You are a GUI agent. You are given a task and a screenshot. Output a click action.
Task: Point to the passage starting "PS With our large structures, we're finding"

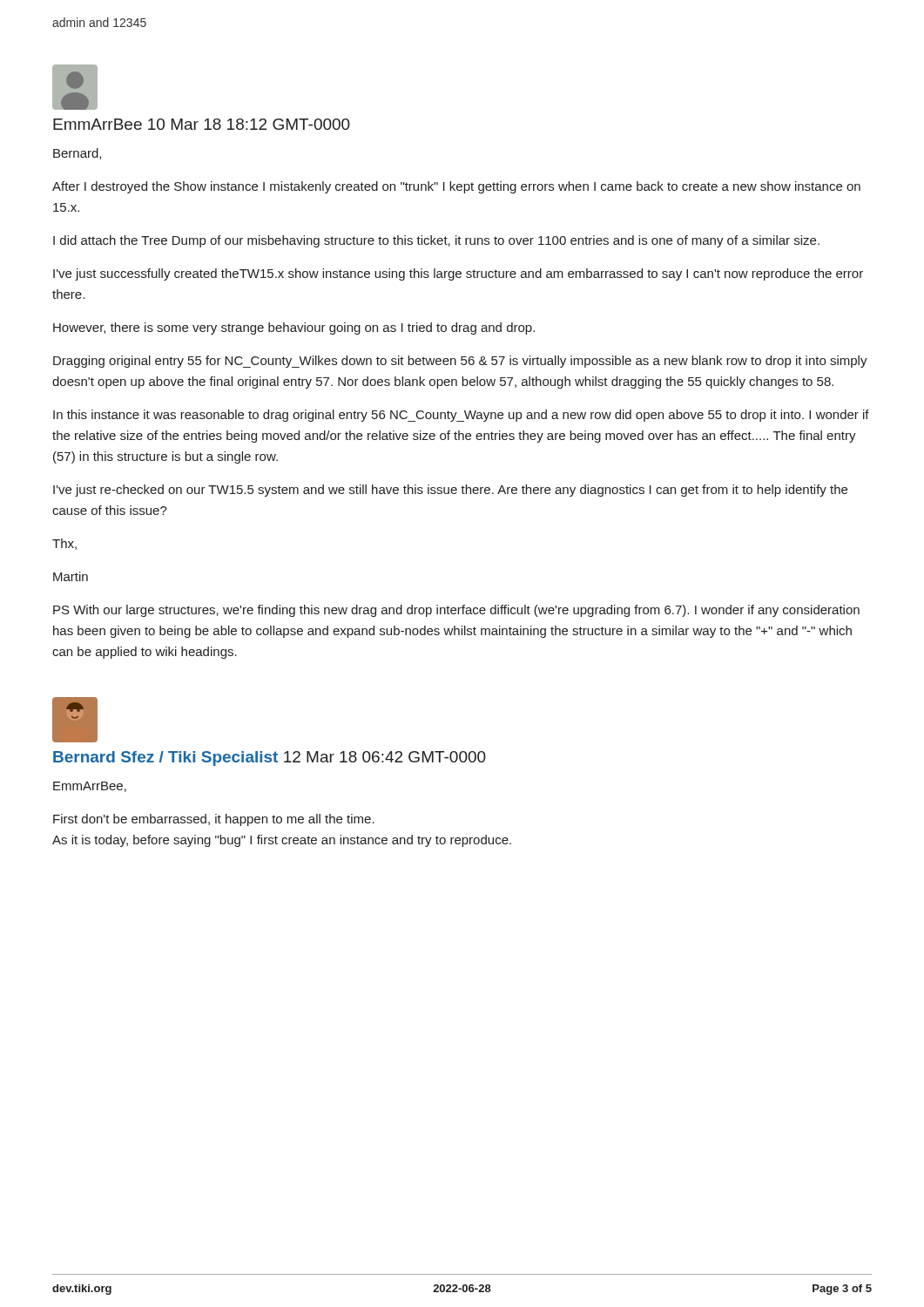coord(462,631)
